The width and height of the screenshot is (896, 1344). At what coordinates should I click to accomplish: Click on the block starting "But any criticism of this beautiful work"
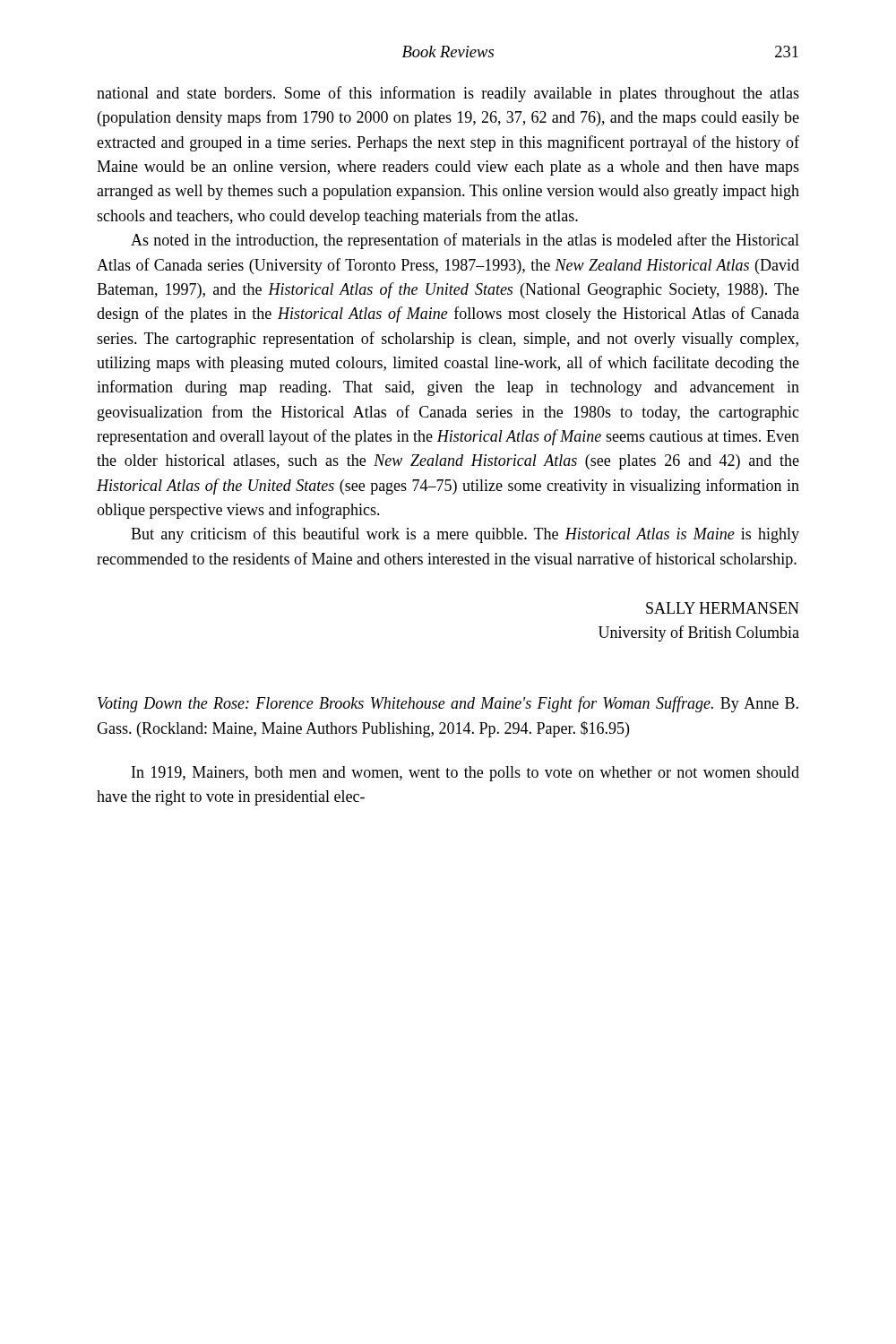tap(448, 547)
